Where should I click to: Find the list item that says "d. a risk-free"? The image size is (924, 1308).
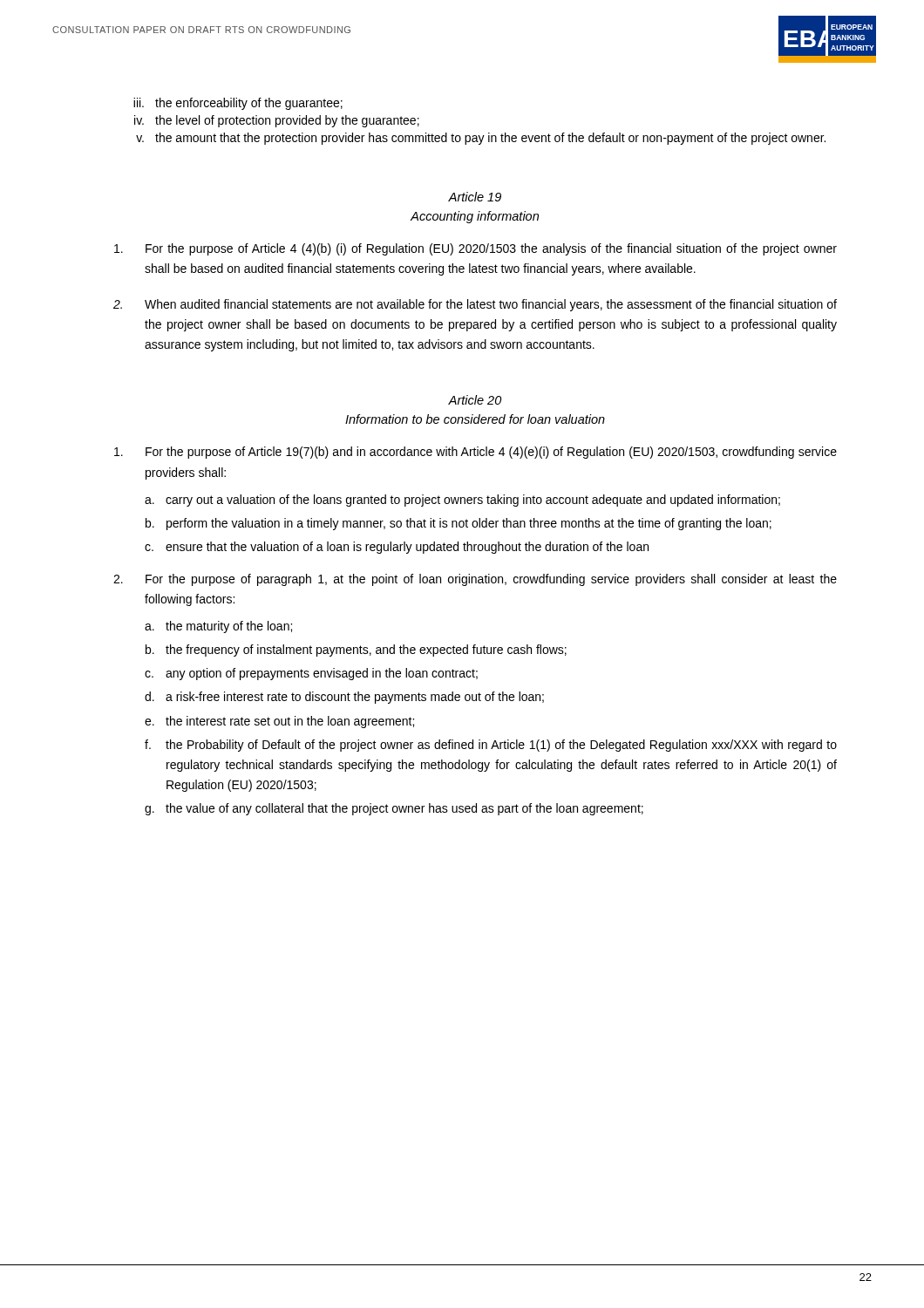click(491, 698)
